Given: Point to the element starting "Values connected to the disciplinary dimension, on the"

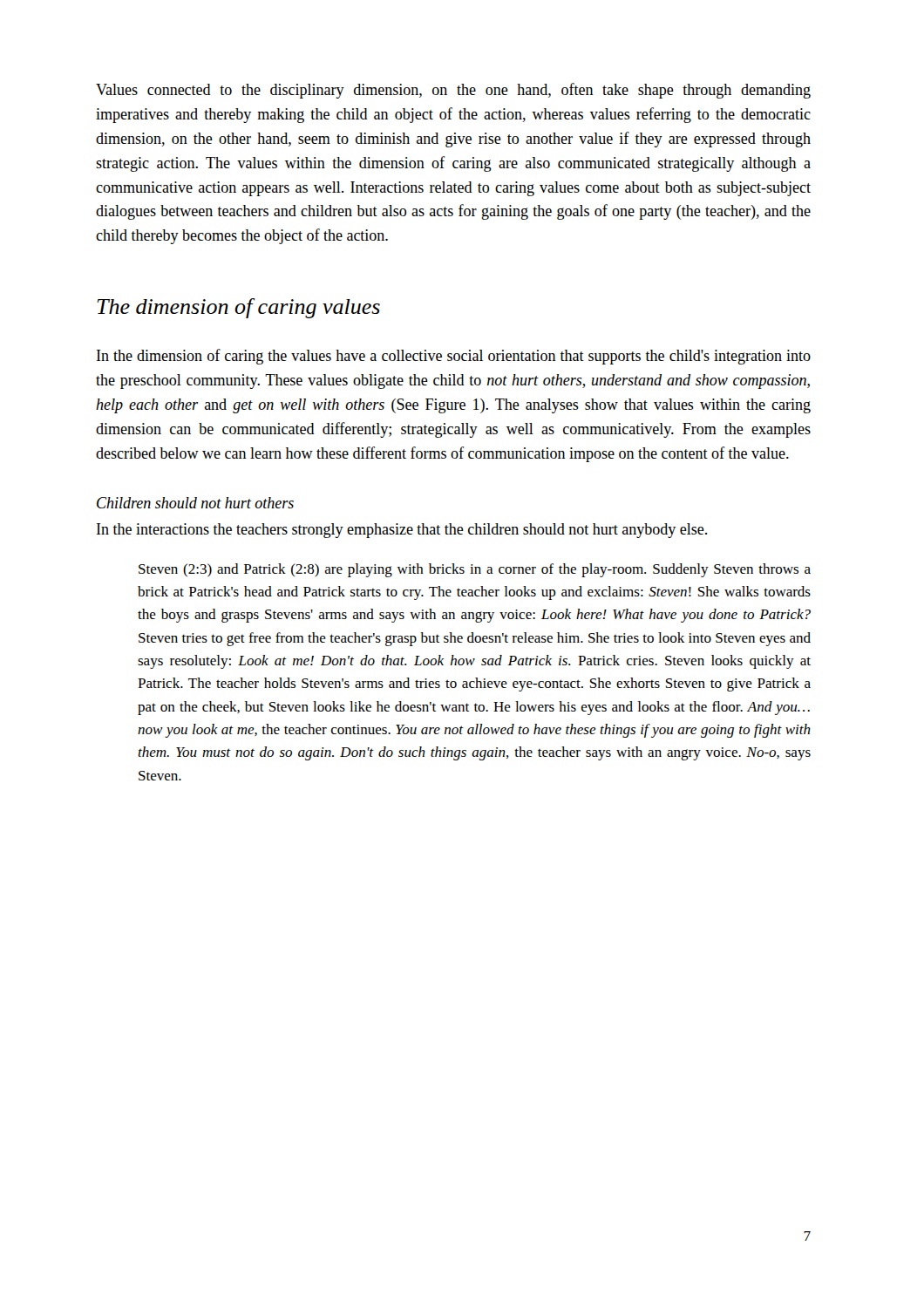Looking at the screenshot, I should pos(453,163).
